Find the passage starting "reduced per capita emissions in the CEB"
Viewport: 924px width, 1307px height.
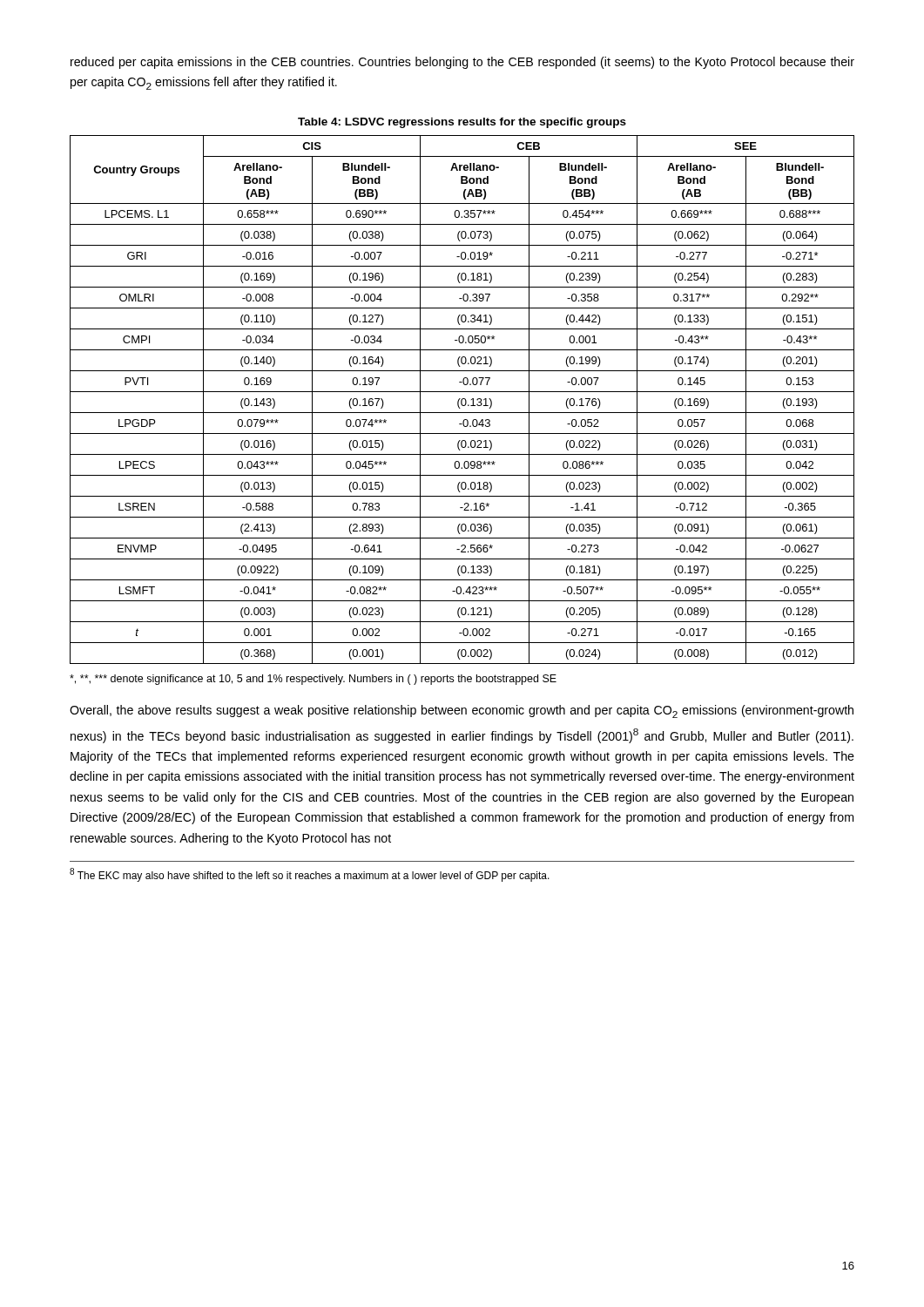click(x=462, y=73)
